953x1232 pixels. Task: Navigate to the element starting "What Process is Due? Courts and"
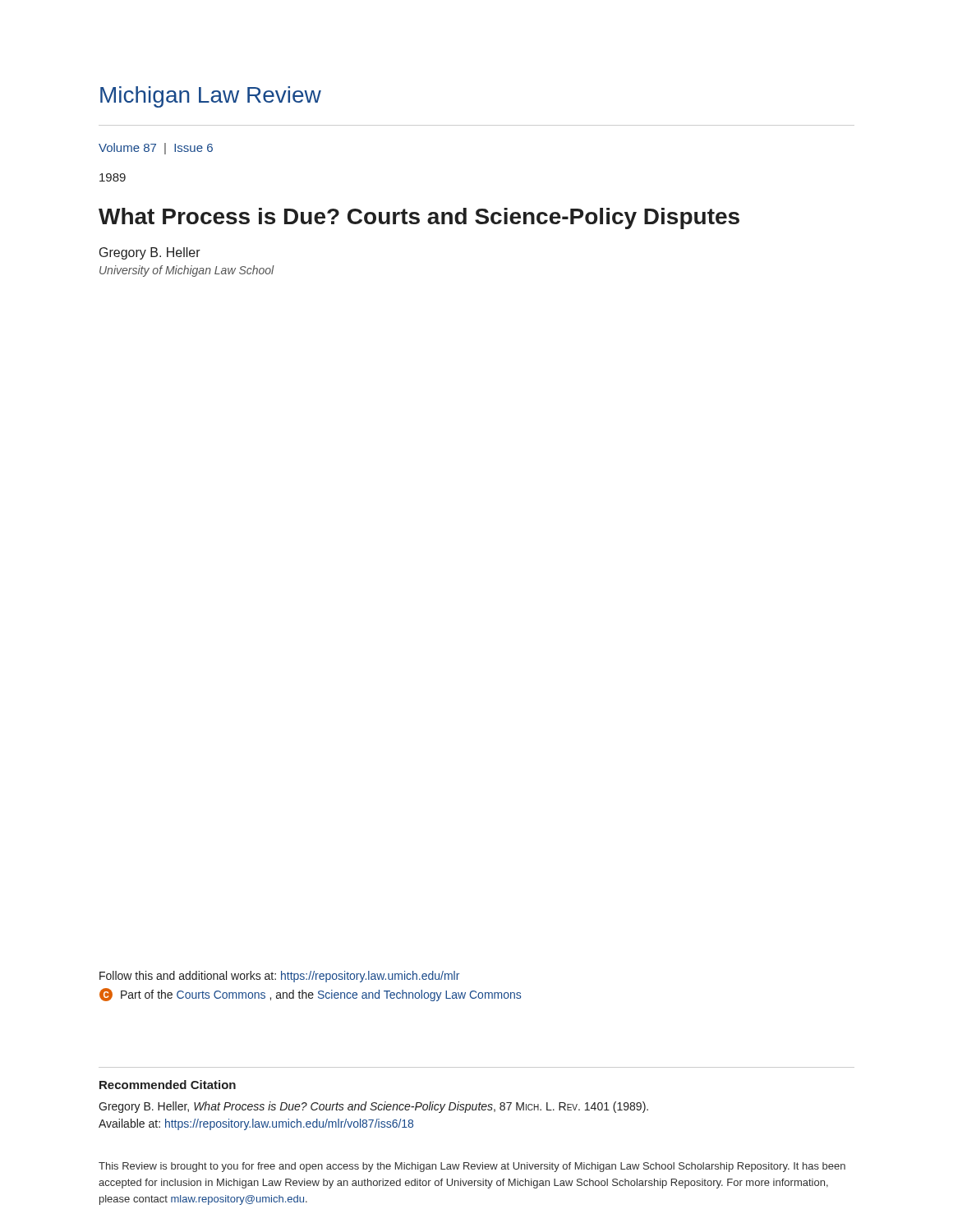[x=419, y=216]
